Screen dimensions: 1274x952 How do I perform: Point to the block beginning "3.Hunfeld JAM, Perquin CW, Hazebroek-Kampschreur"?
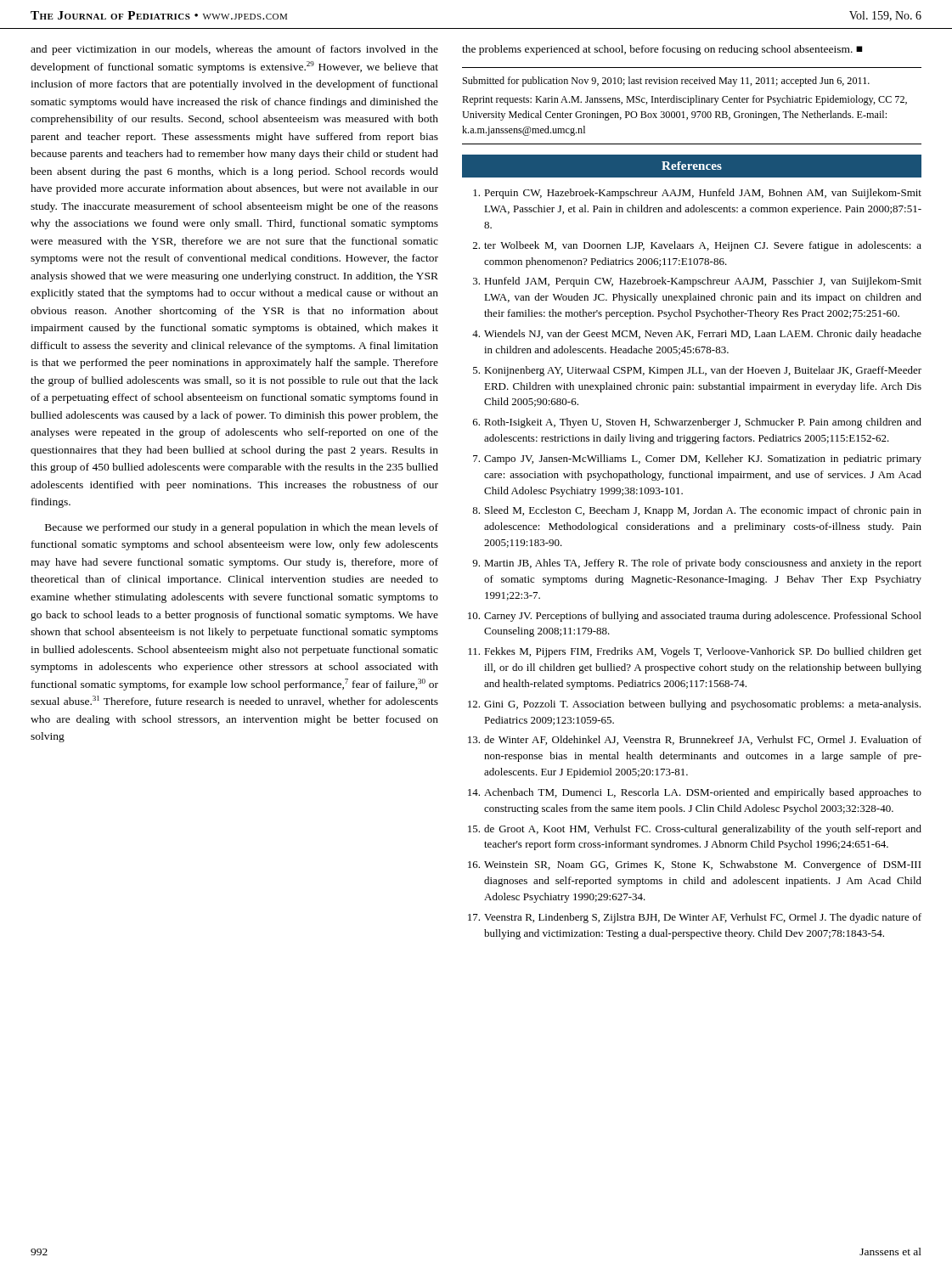coord(692,298)
